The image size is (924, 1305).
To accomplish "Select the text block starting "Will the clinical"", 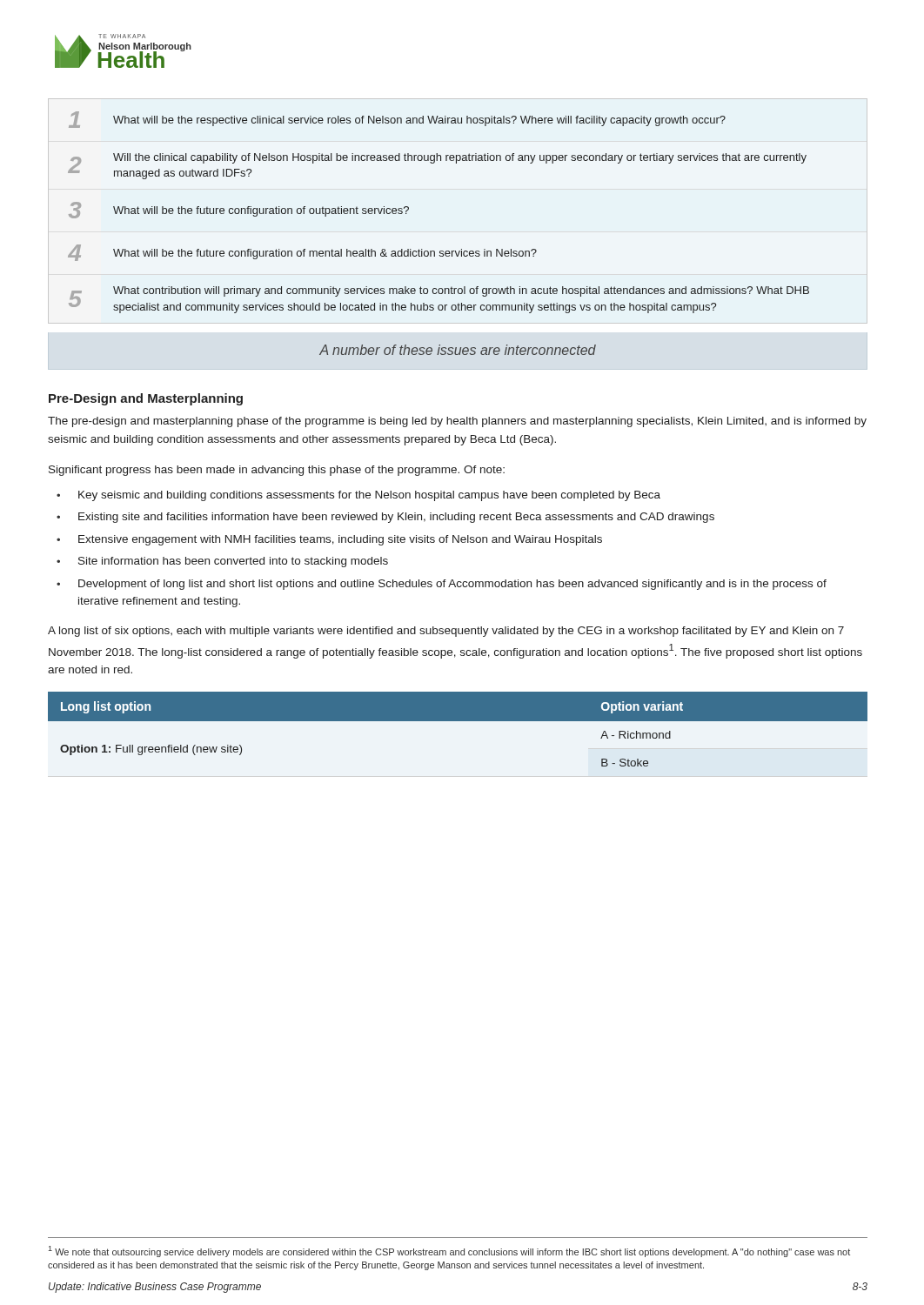I will [460, 165].
